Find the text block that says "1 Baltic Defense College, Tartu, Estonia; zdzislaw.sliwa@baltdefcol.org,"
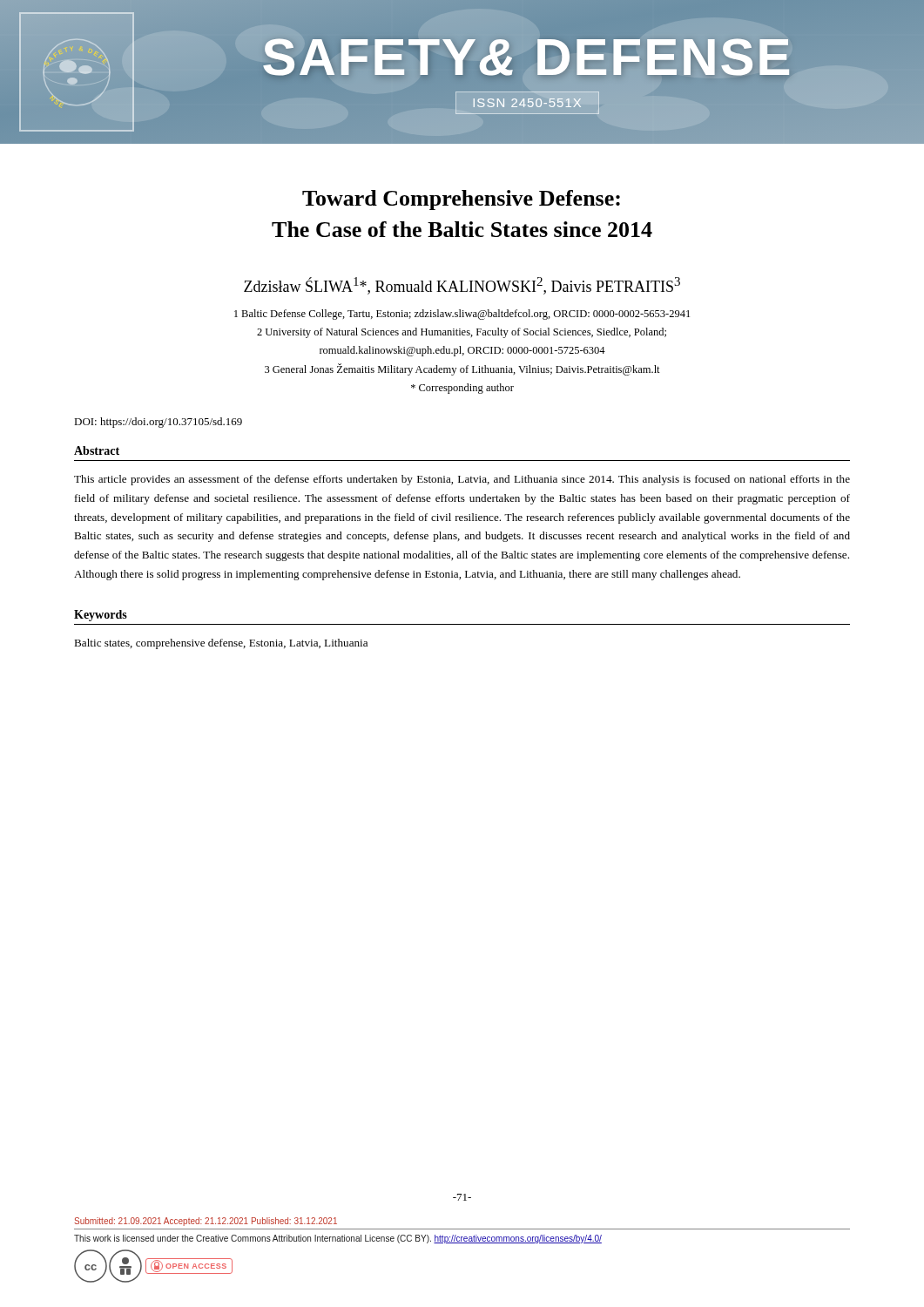This screenshot has height=1307, width=924. [x=462, y=351]
